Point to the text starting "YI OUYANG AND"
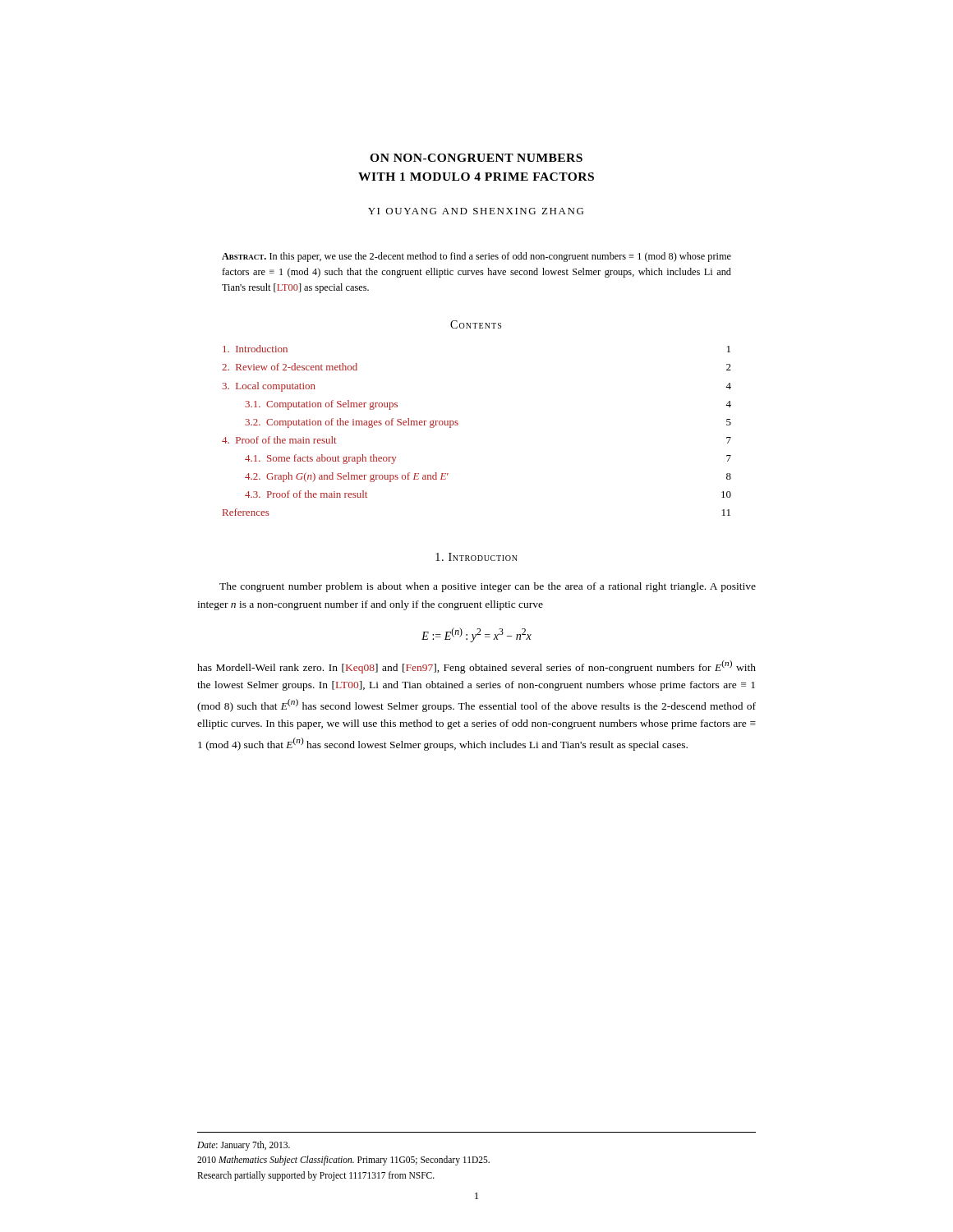Image resolution: width=953 pixels, height=1232 pixels. click(476, 210)
